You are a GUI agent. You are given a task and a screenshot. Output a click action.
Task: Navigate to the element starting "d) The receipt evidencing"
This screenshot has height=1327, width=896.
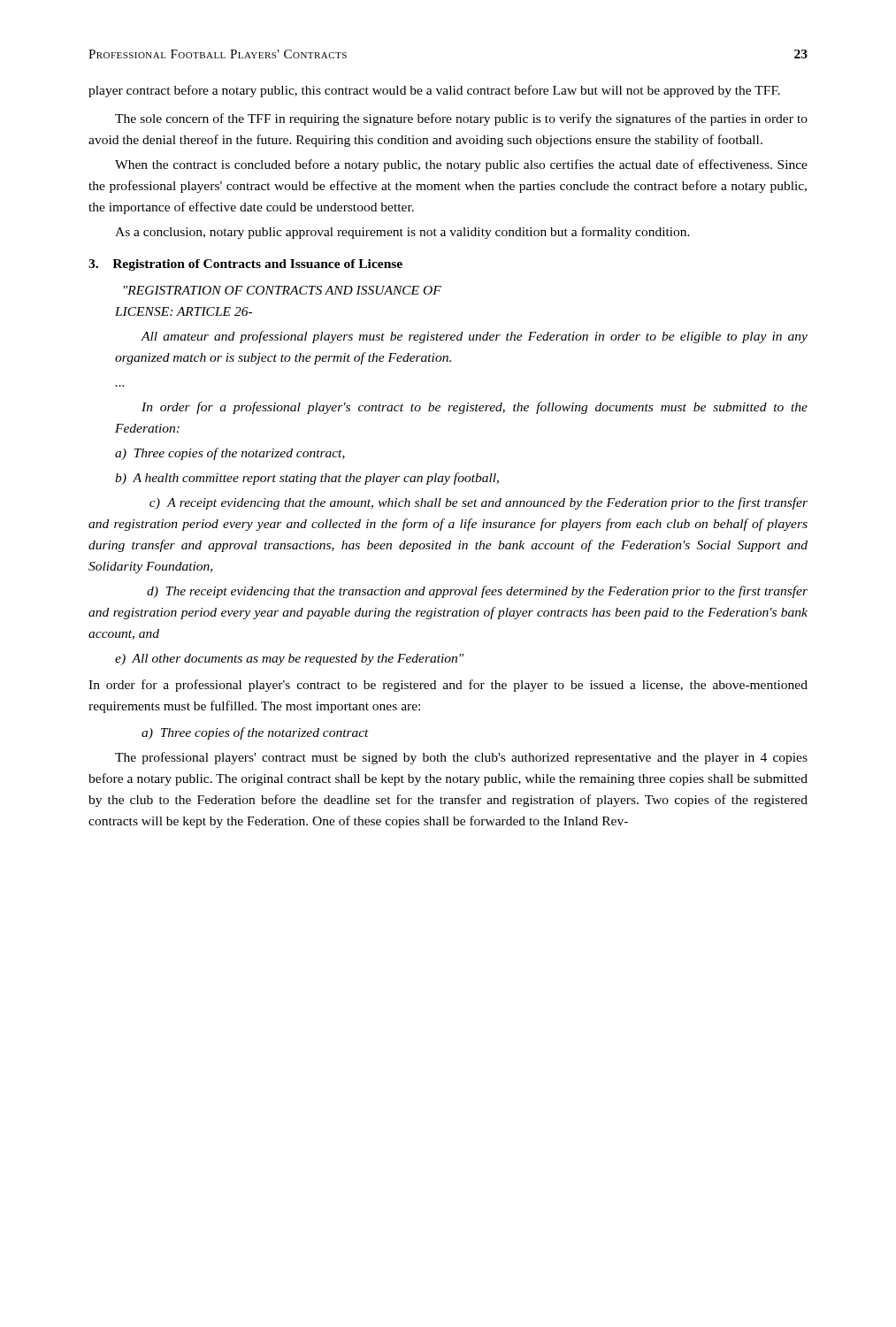tap(448, 613)
